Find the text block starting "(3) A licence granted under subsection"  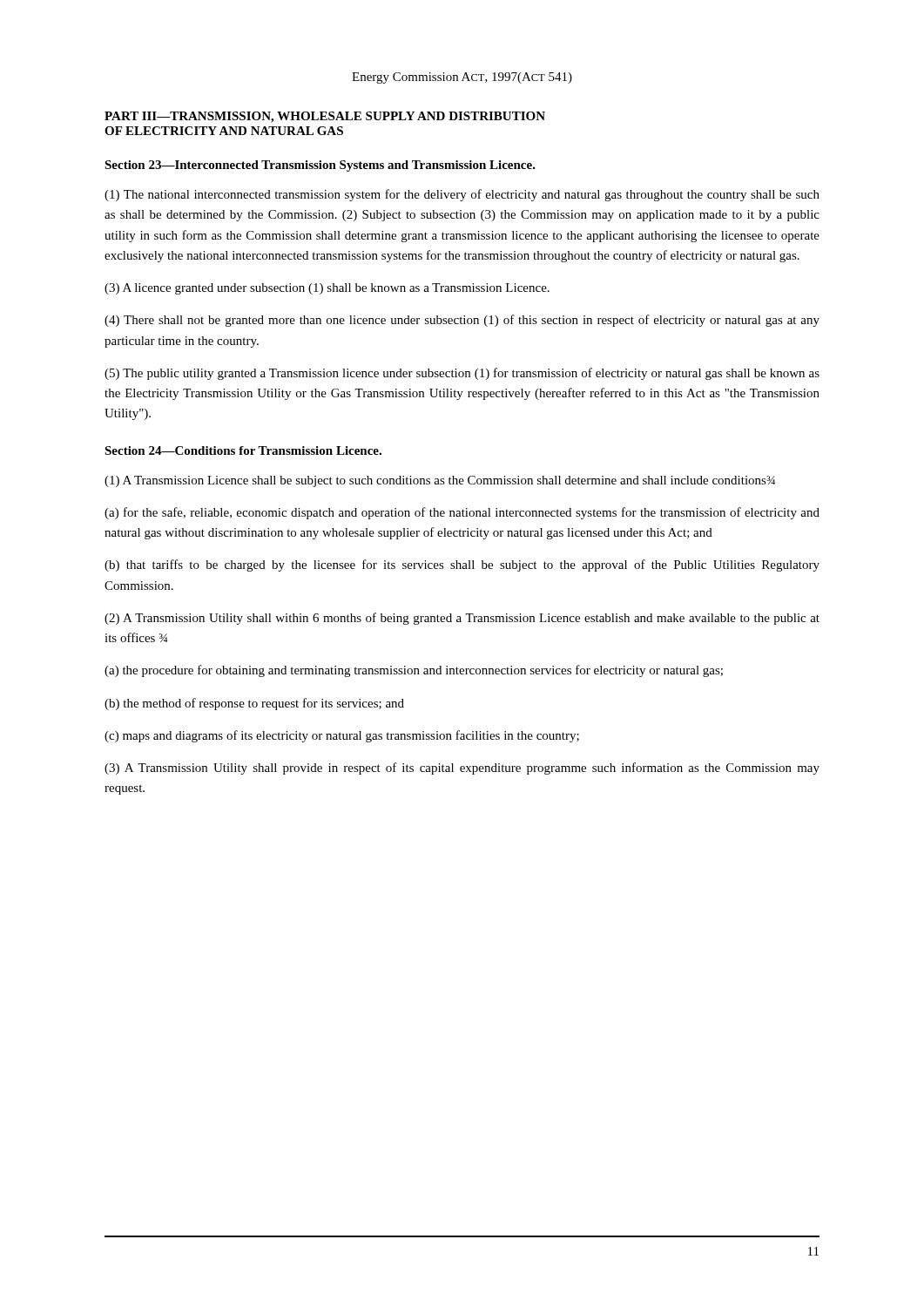pyautogui.click(x=327, y=288)
